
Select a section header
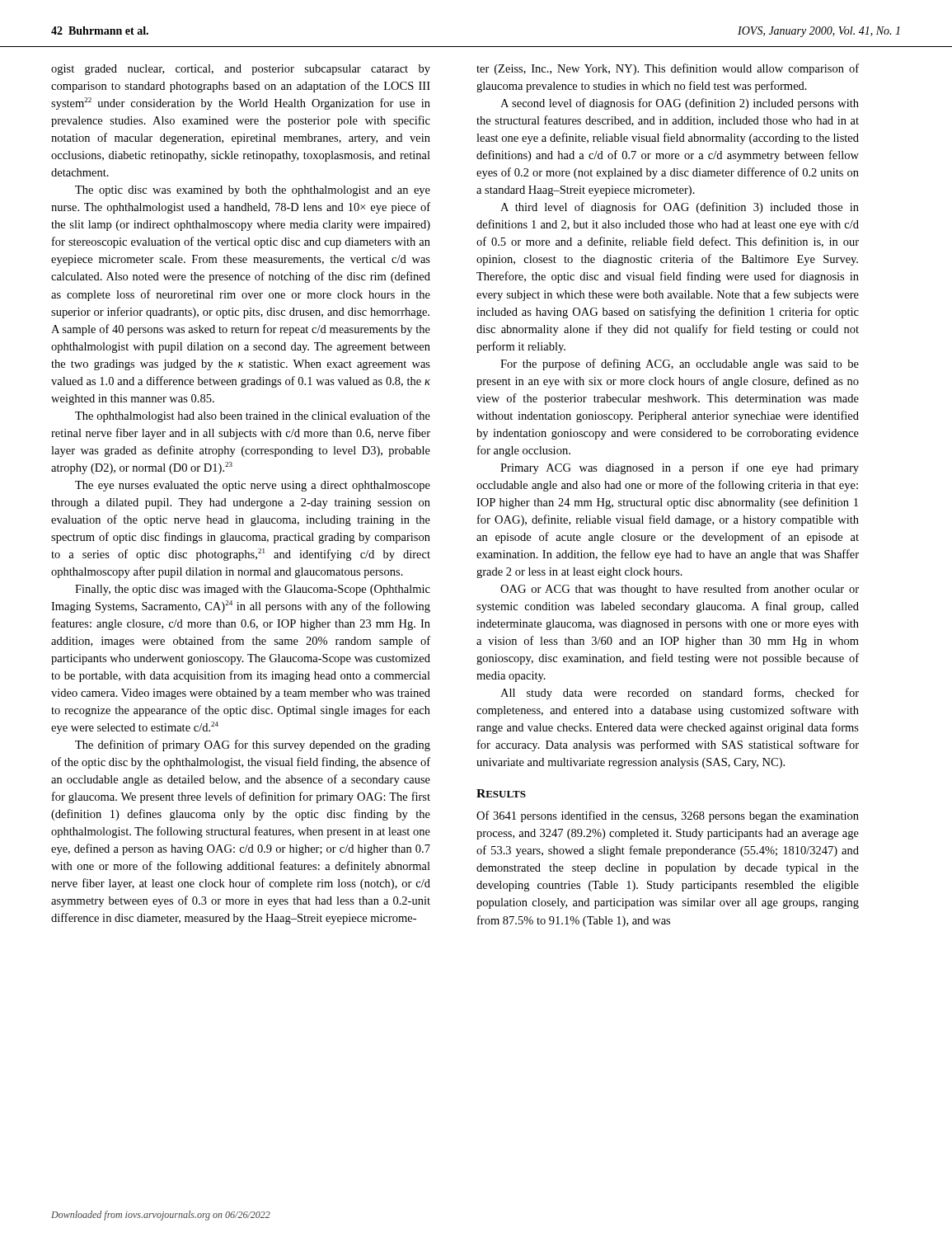coord(501,793)
